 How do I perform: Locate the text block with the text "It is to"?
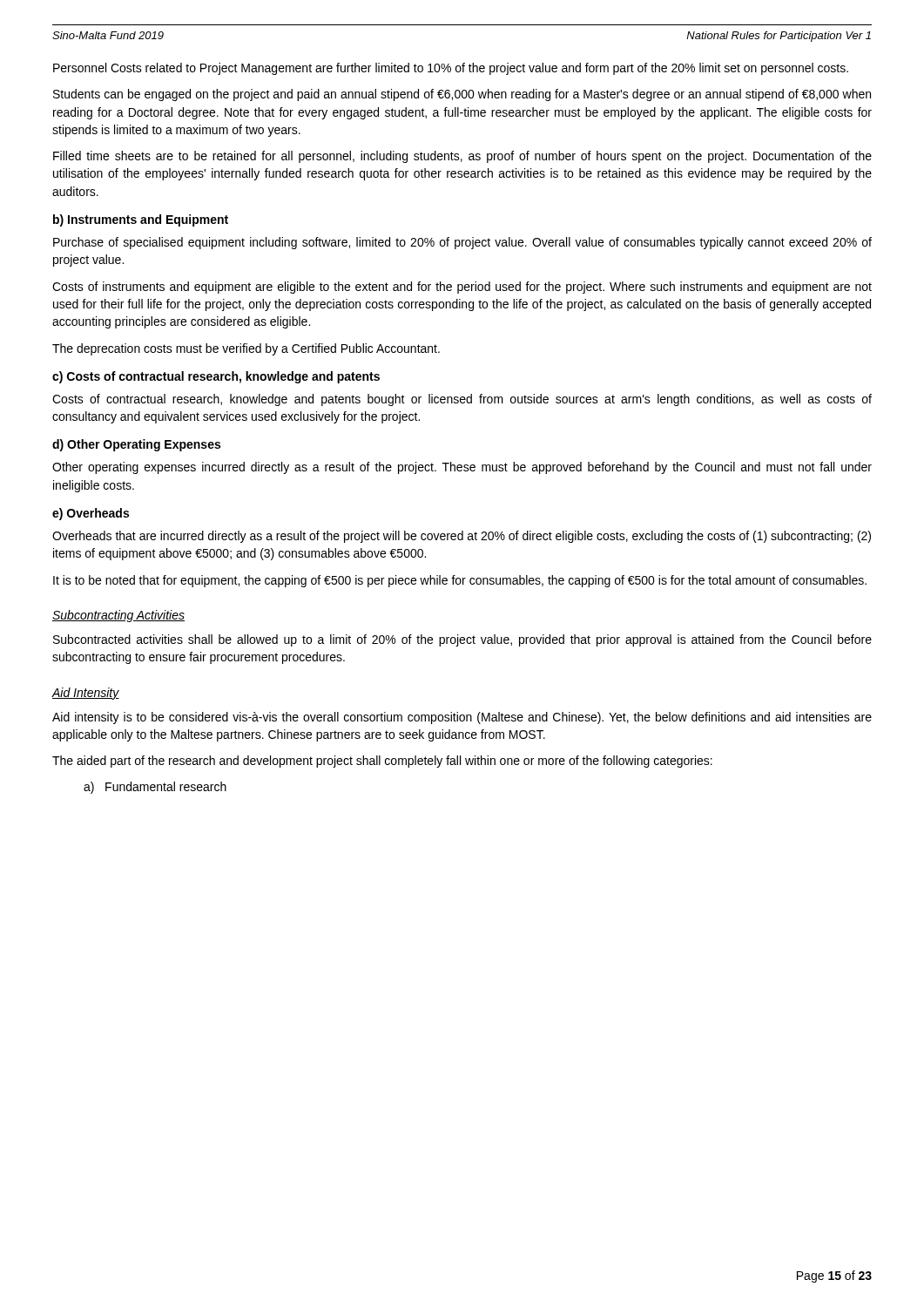[x=462, y=580]
